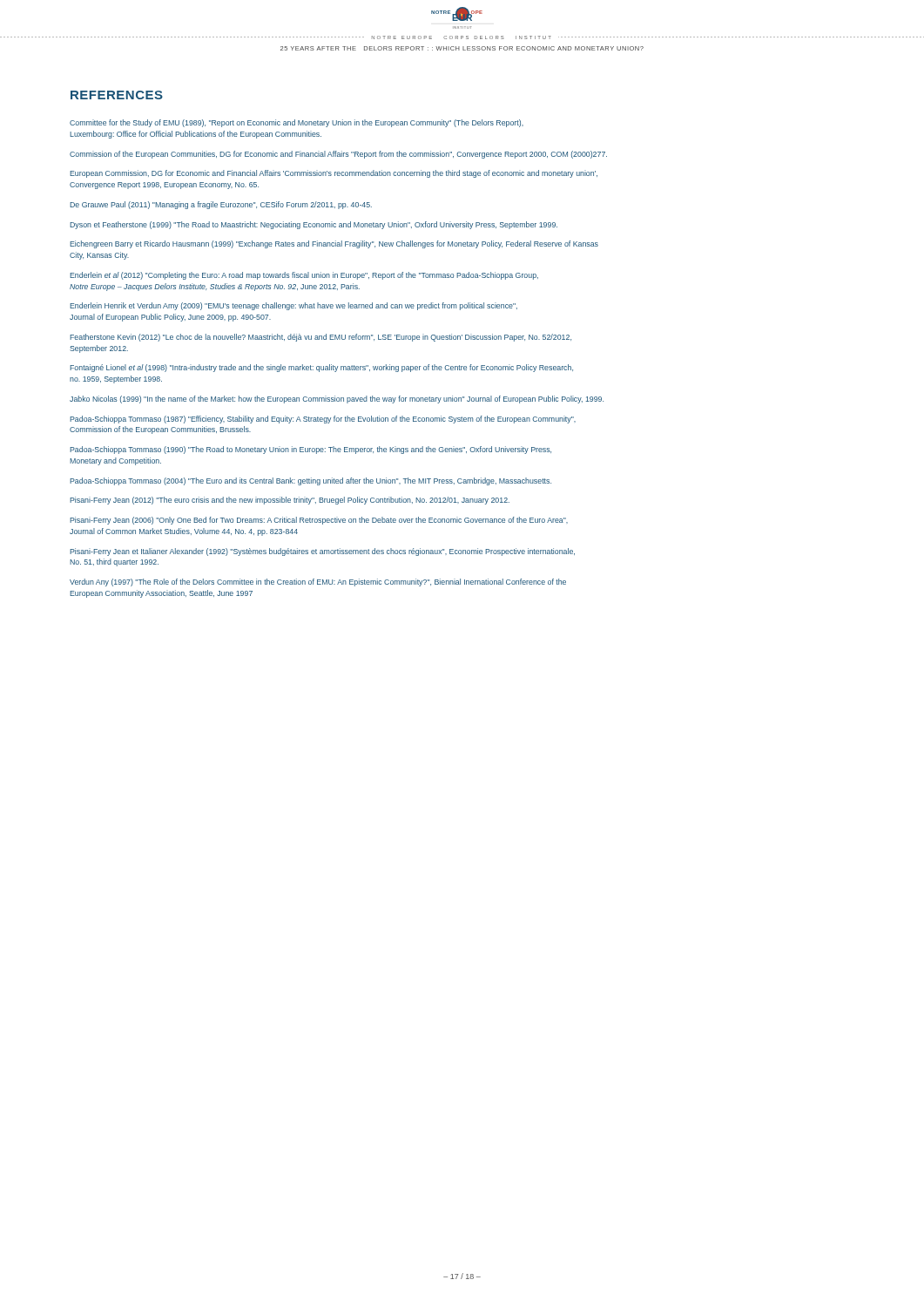
Task: Find the element starting "De Grauwe Paul (2011) "Managing"
Action: point(221,205)
